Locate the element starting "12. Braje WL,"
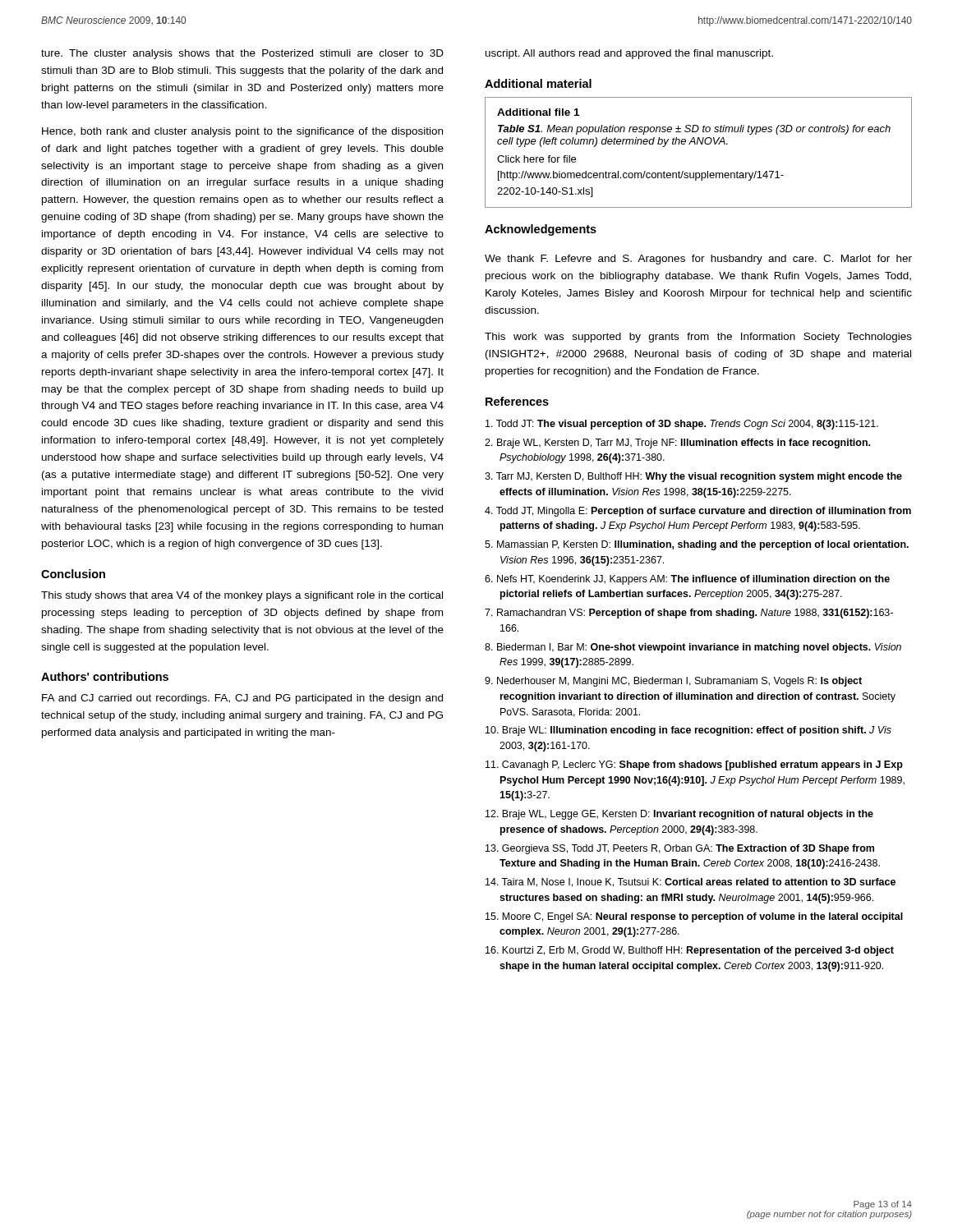The image size is (953, 1232). (x=679, y=822)
